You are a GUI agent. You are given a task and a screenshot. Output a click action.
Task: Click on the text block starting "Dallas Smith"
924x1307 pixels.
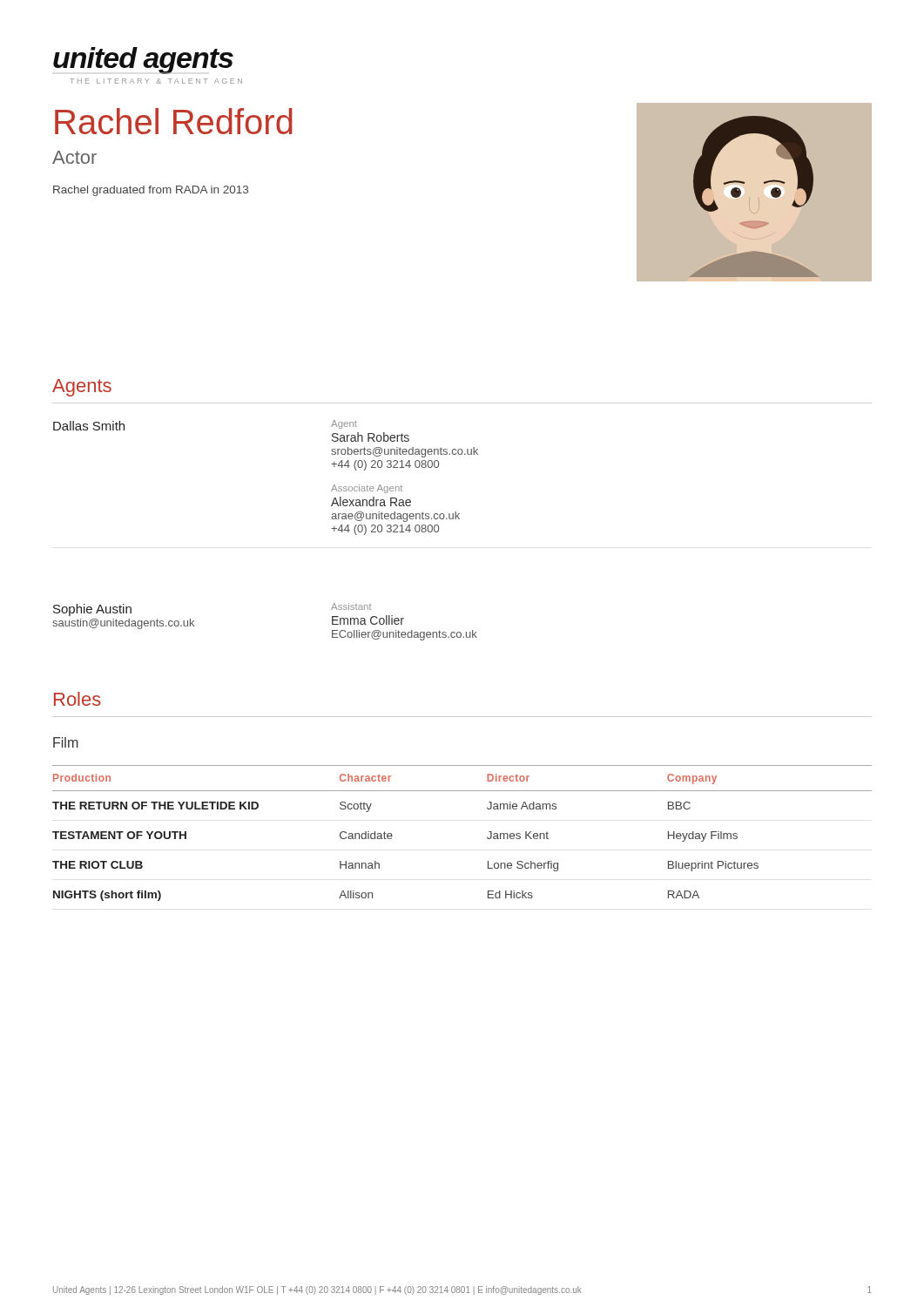click(89, 426)
